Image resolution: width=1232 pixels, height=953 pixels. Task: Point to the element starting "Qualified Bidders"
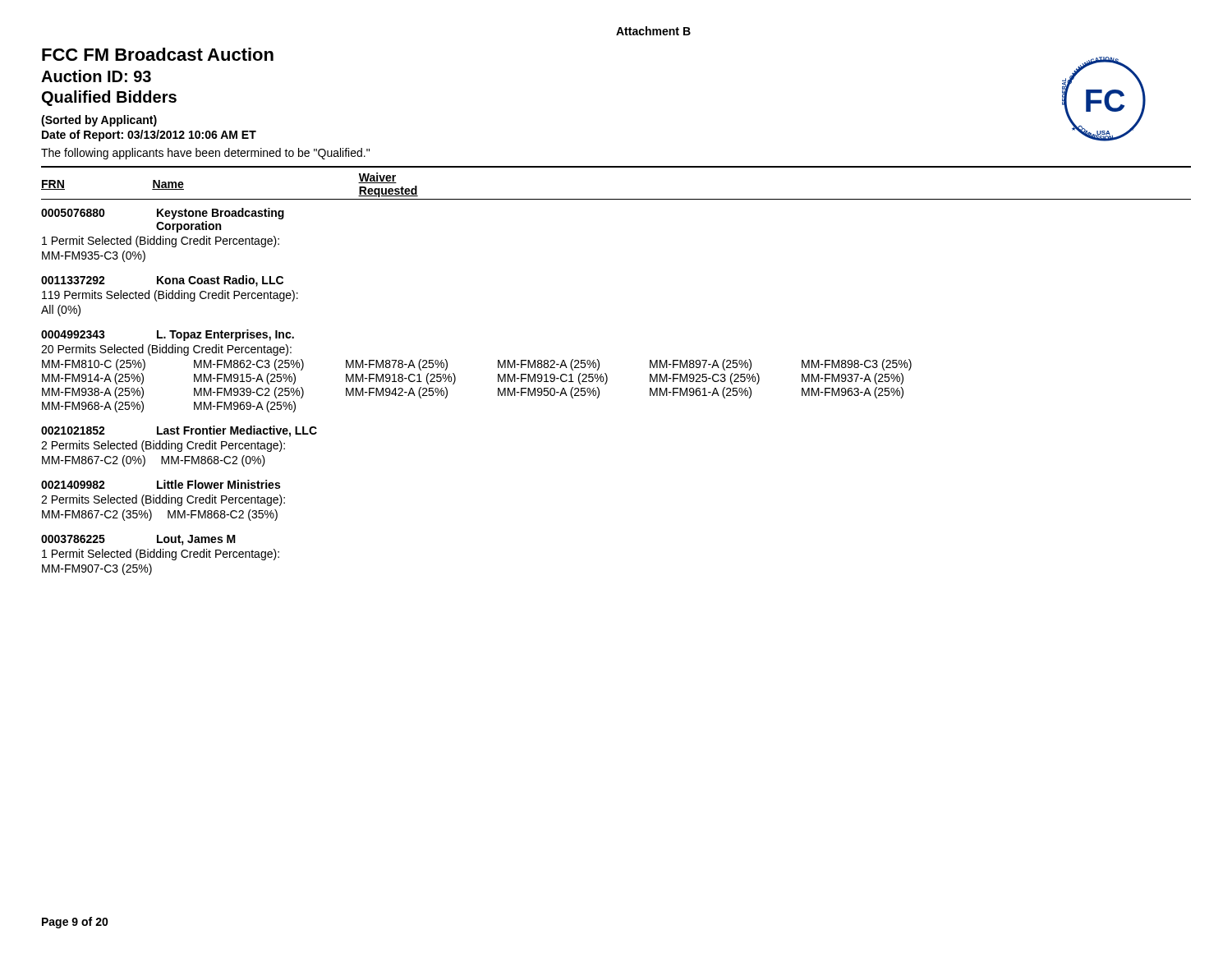pos(109,97)
